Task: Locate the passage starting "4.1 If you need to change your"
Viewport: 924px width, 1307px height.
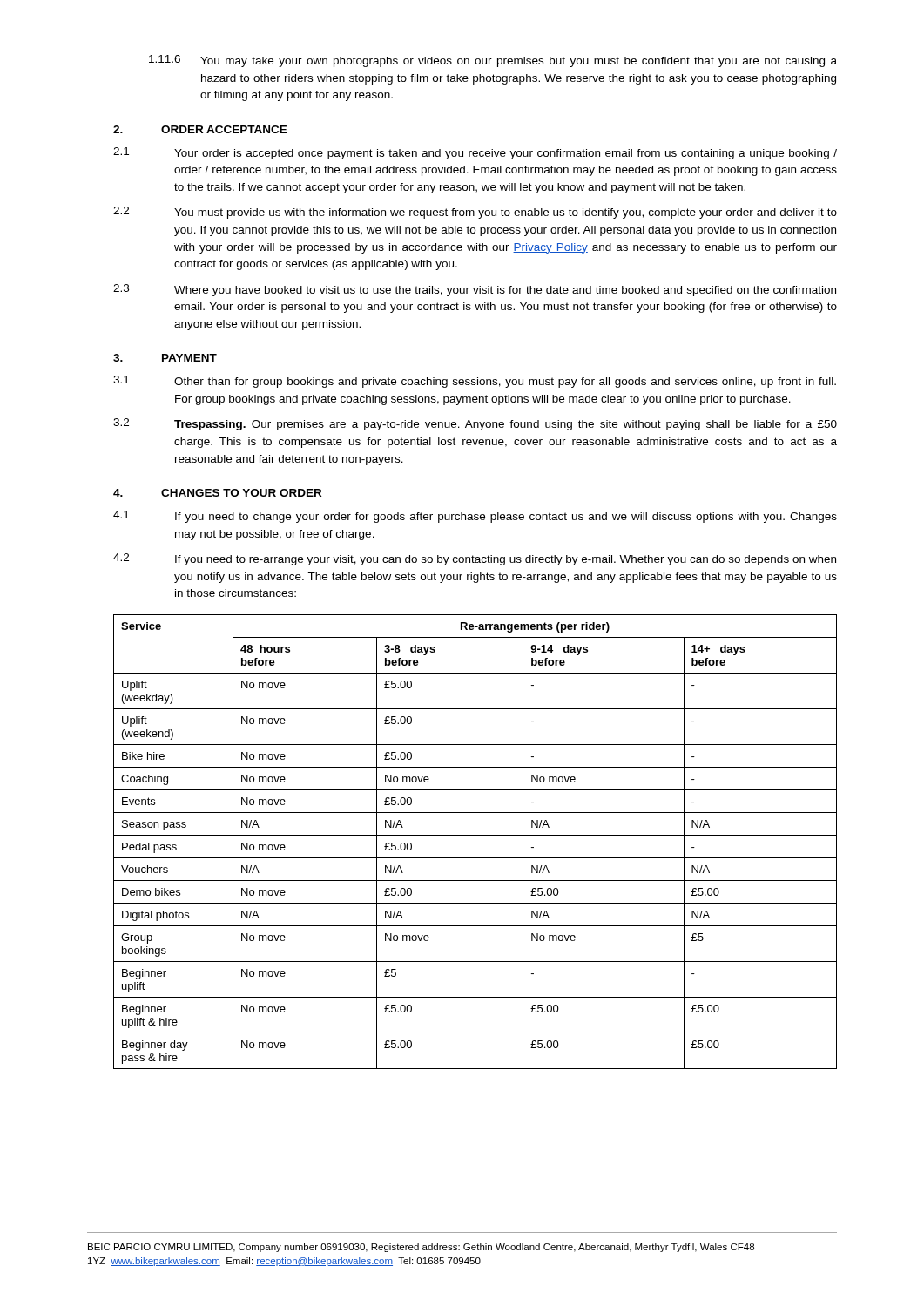Action: (x=475, y=525)
